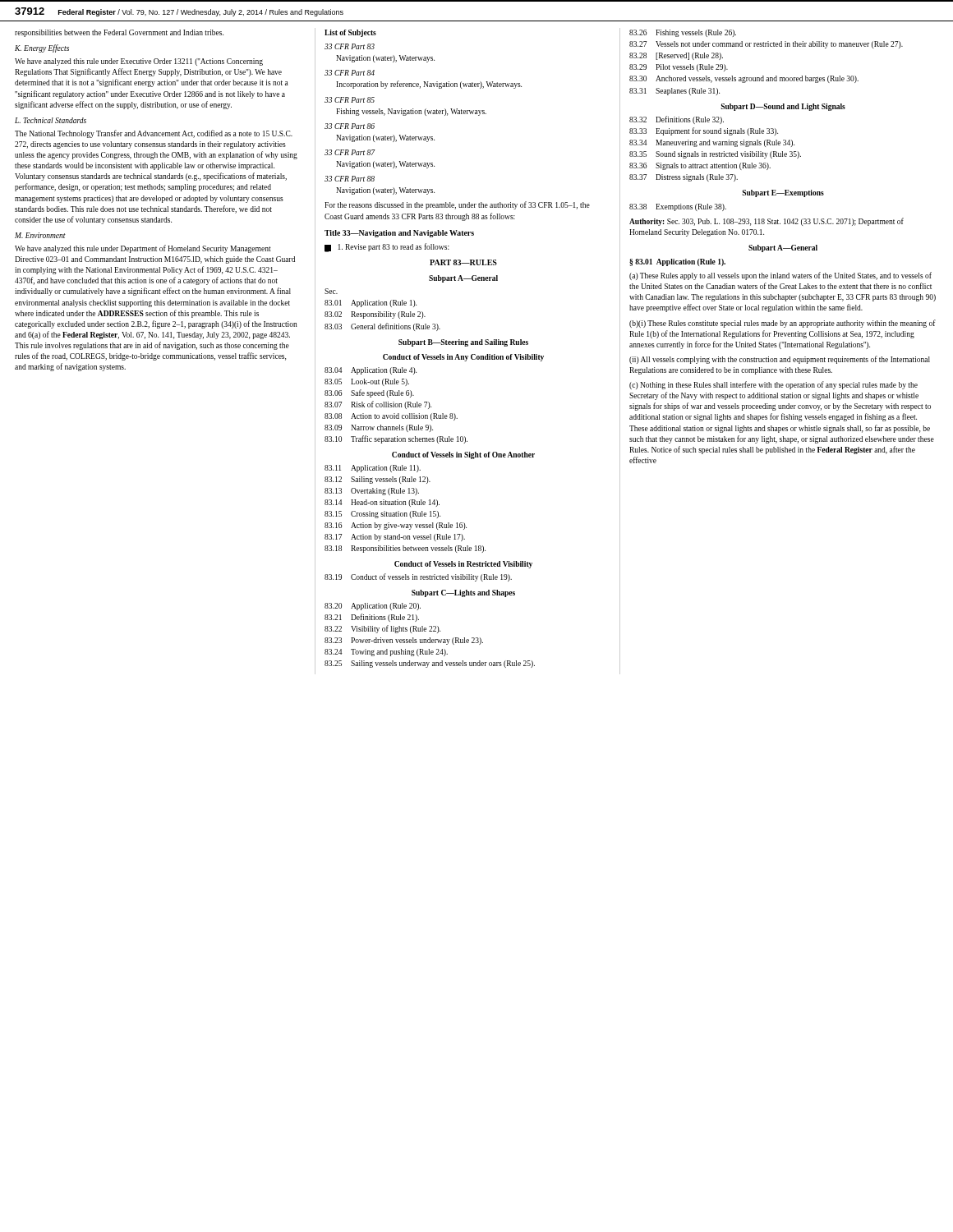Image resolution: width=953 pixels, height=1232 pixels.
Task: Locate the region starting "33 CFR Part 87 Navigation (water),"
Action: [350, 152]
